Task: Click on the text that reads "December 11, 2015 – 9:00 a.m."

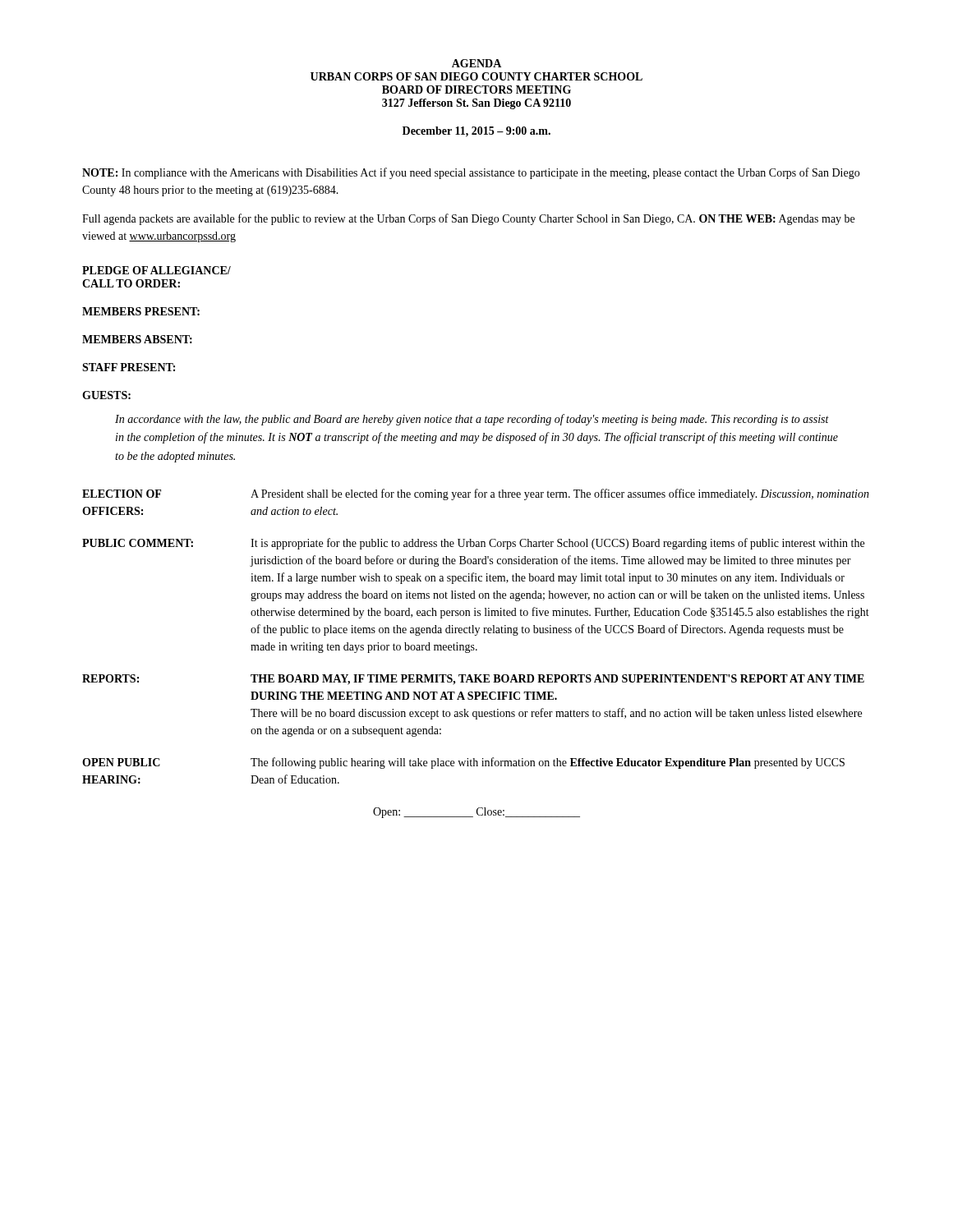Action: click(x=476, y=131)
